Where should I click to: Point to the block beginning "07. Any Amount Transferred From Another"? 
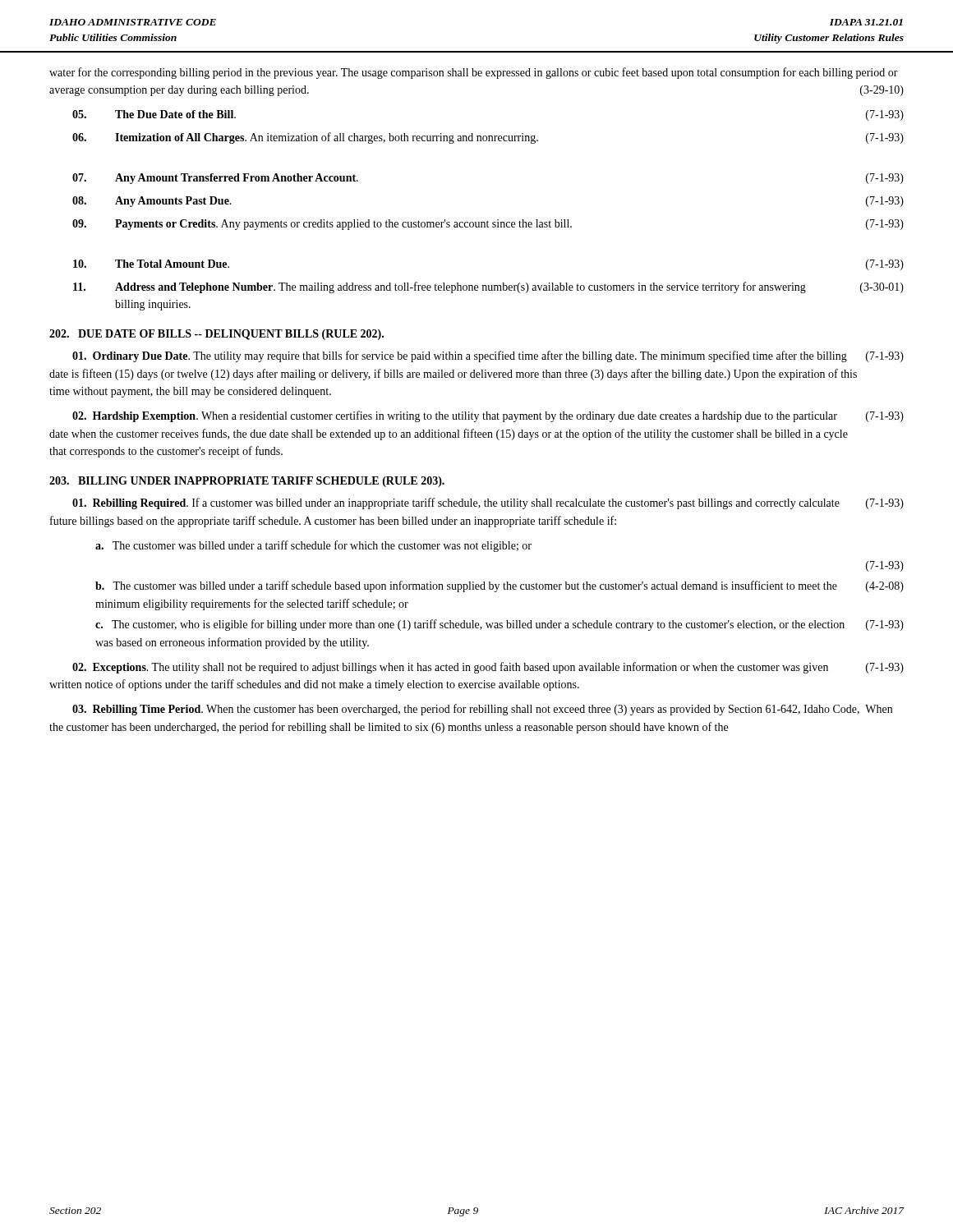click(x=229, y=179)
